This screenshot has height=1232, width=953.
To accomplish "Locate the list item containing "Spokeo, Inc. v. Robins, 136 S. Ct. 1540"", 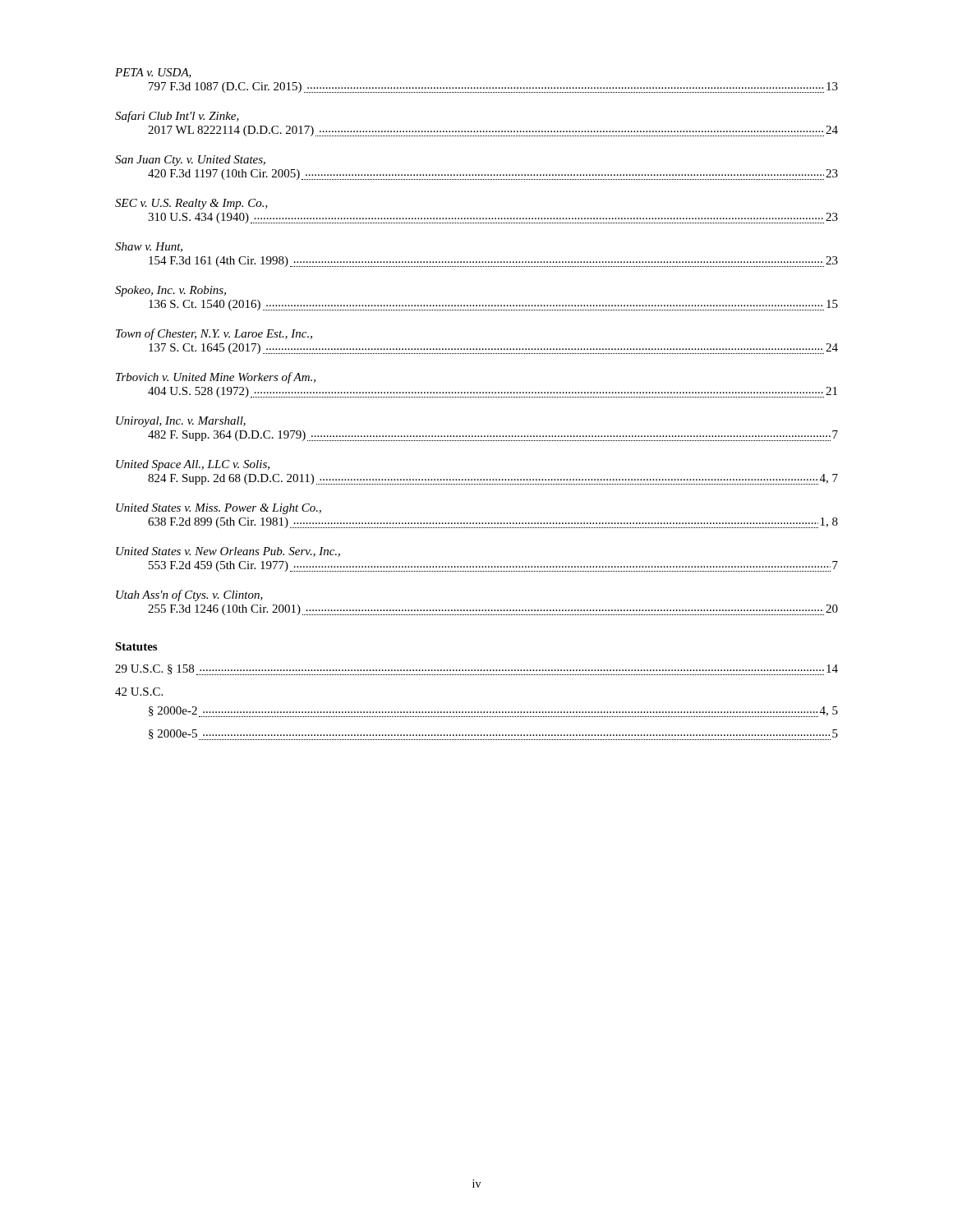I will [x=476, y=298].
